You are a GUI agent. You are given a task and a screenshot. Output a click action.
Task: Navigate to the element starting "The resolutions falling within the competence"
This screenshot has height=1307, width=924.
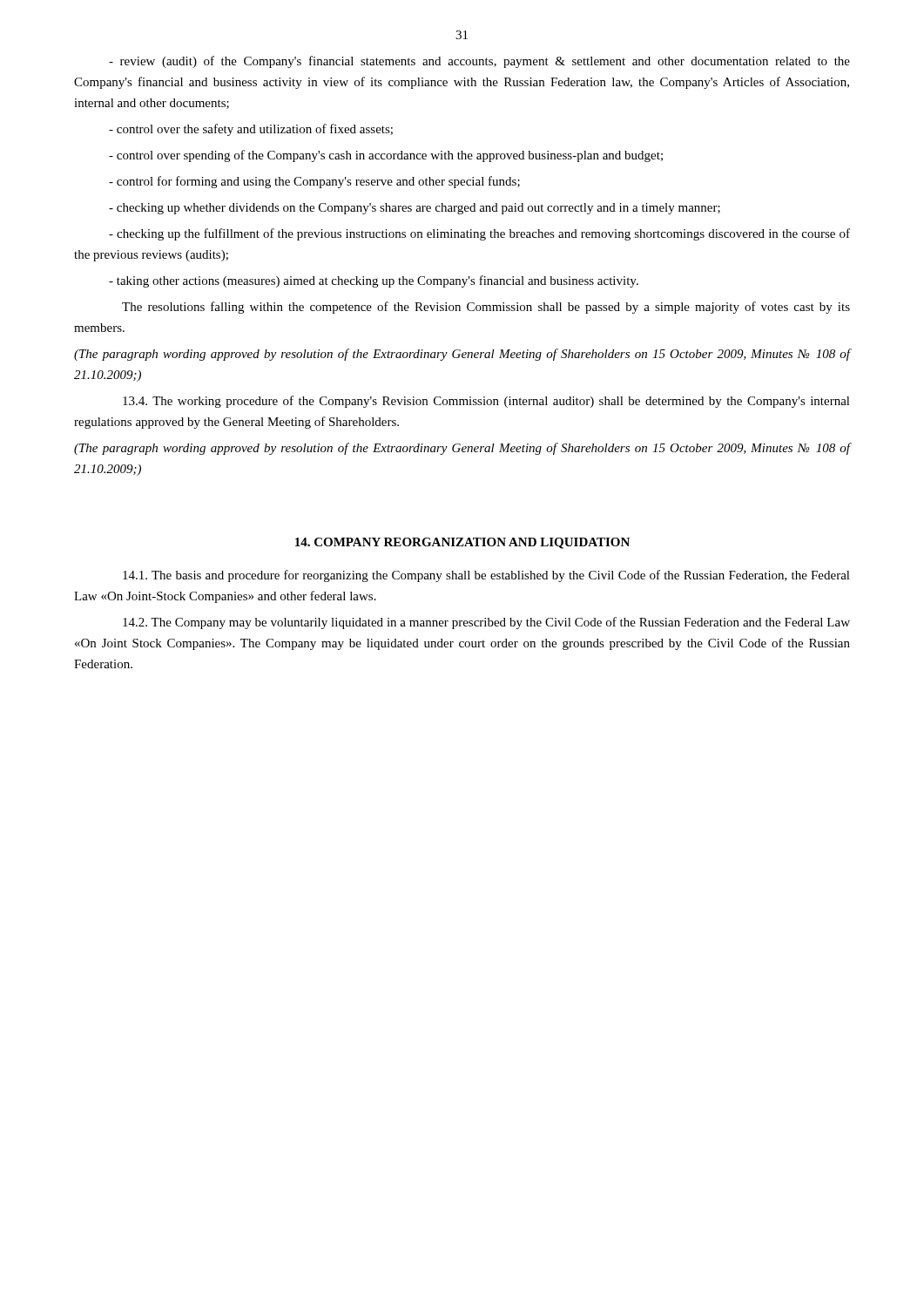pyautogui.click(x=462, y=317)
